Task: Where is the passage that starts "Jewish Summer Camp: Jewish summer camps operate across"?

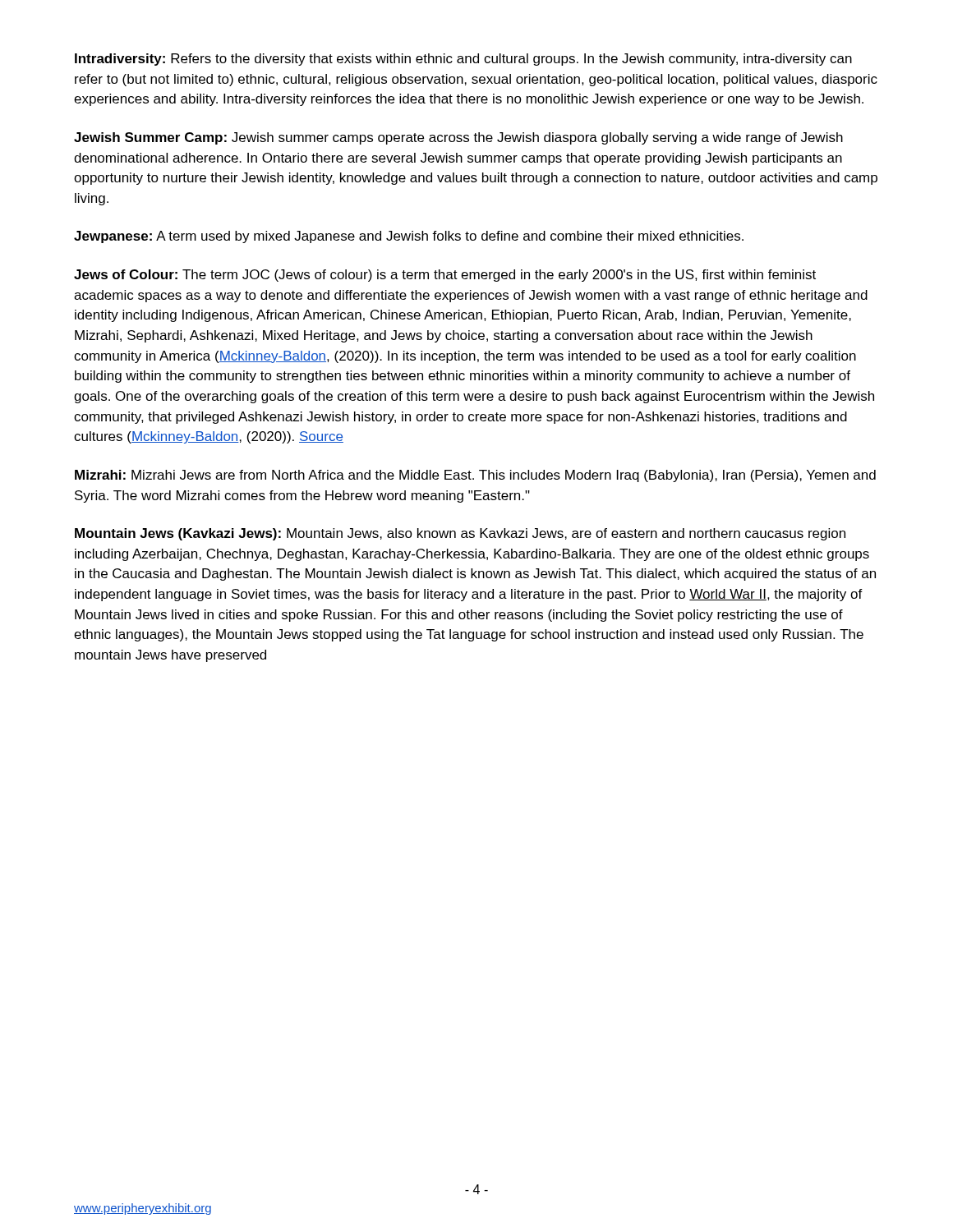Action: coord(476,168)
